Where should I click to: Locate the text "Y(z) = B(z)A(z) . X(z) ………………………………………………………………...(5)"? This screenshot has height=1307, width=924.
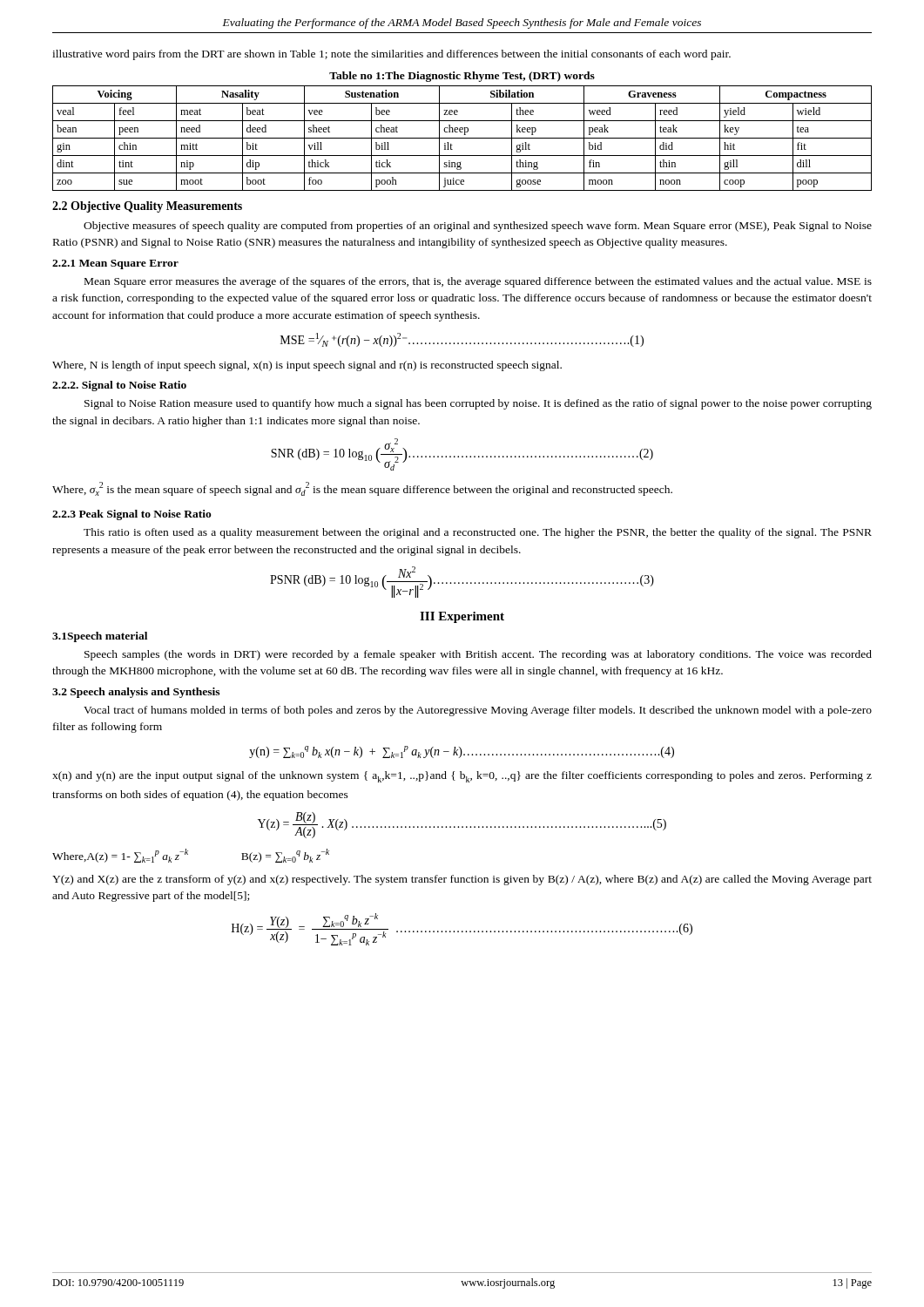(462, 825)
